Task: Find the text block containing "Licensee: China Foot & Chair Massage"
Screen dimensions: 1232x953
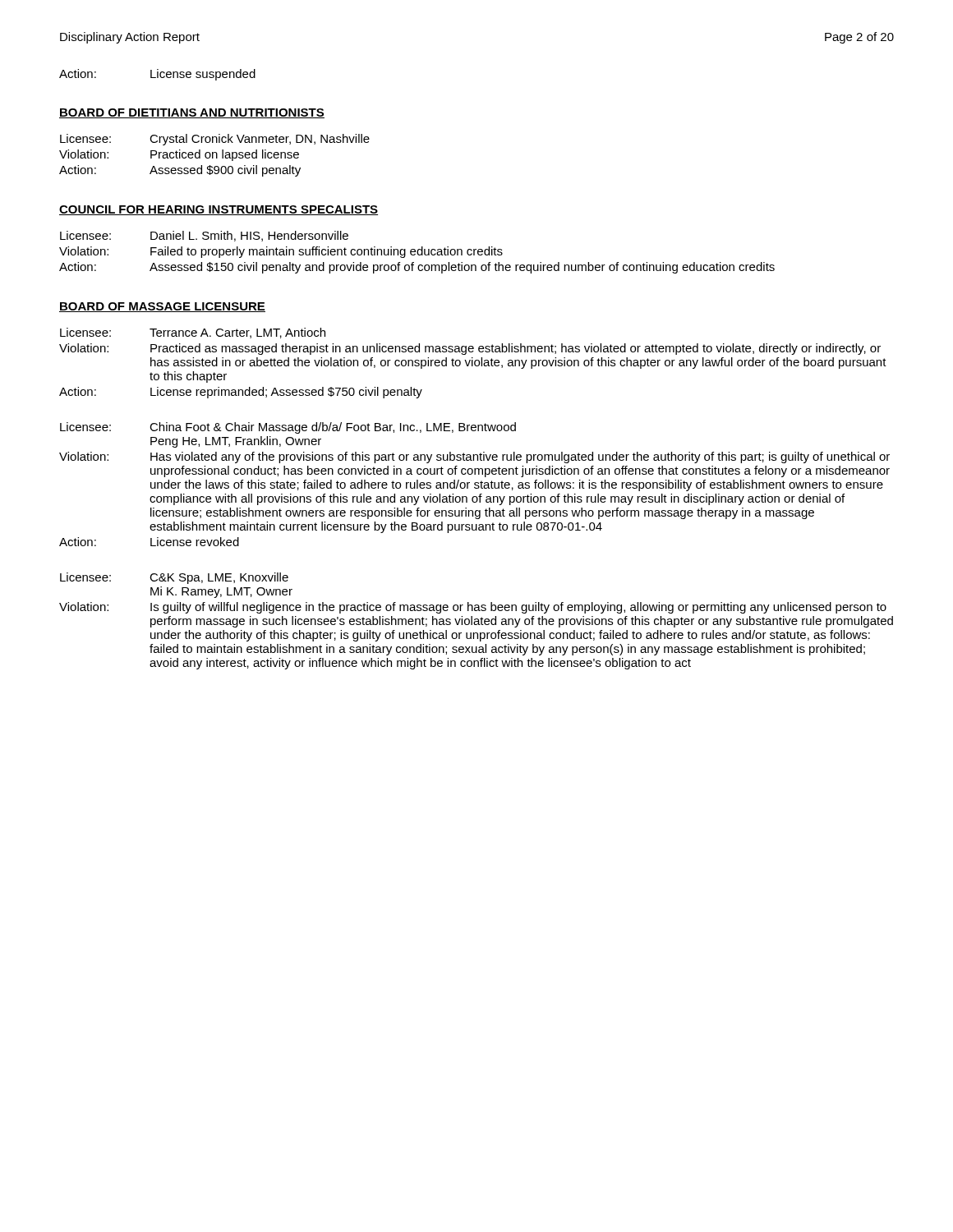Action: click(476, 484)
